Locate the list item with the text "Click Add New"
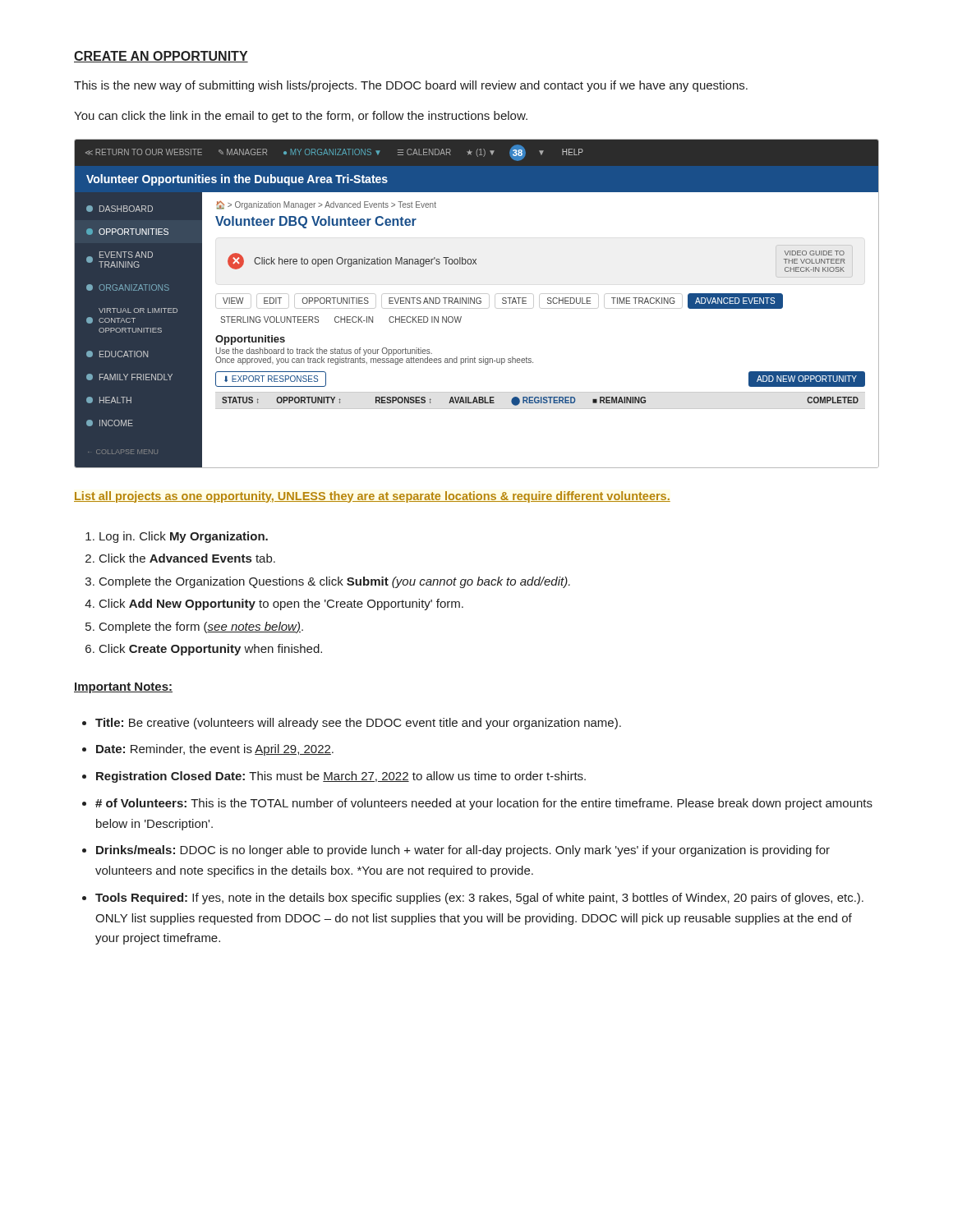The image size is (953, 1232). point(281,603)
